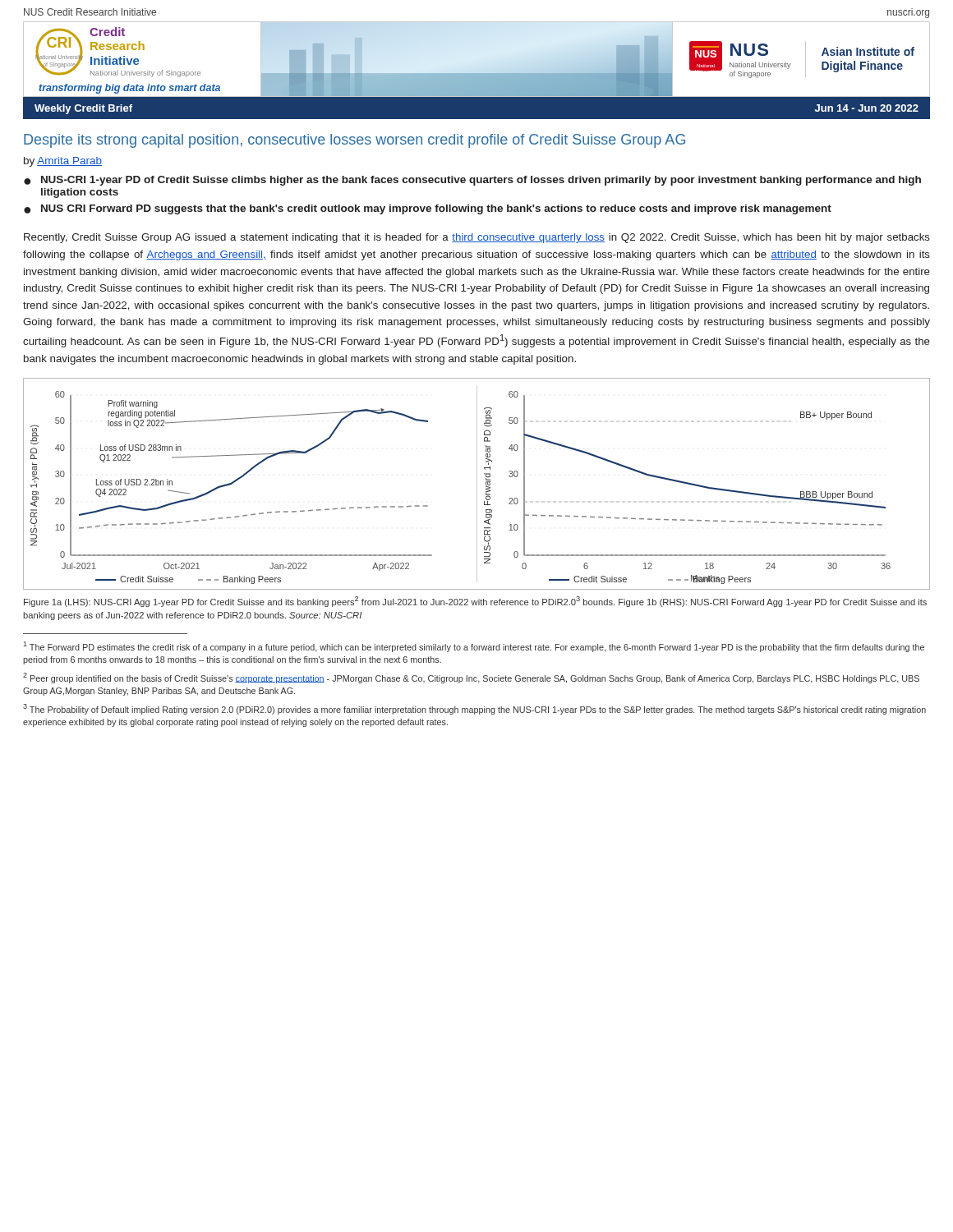
Task: Point to "by Amrita Parab"
Action: click(x=62, y=161)
